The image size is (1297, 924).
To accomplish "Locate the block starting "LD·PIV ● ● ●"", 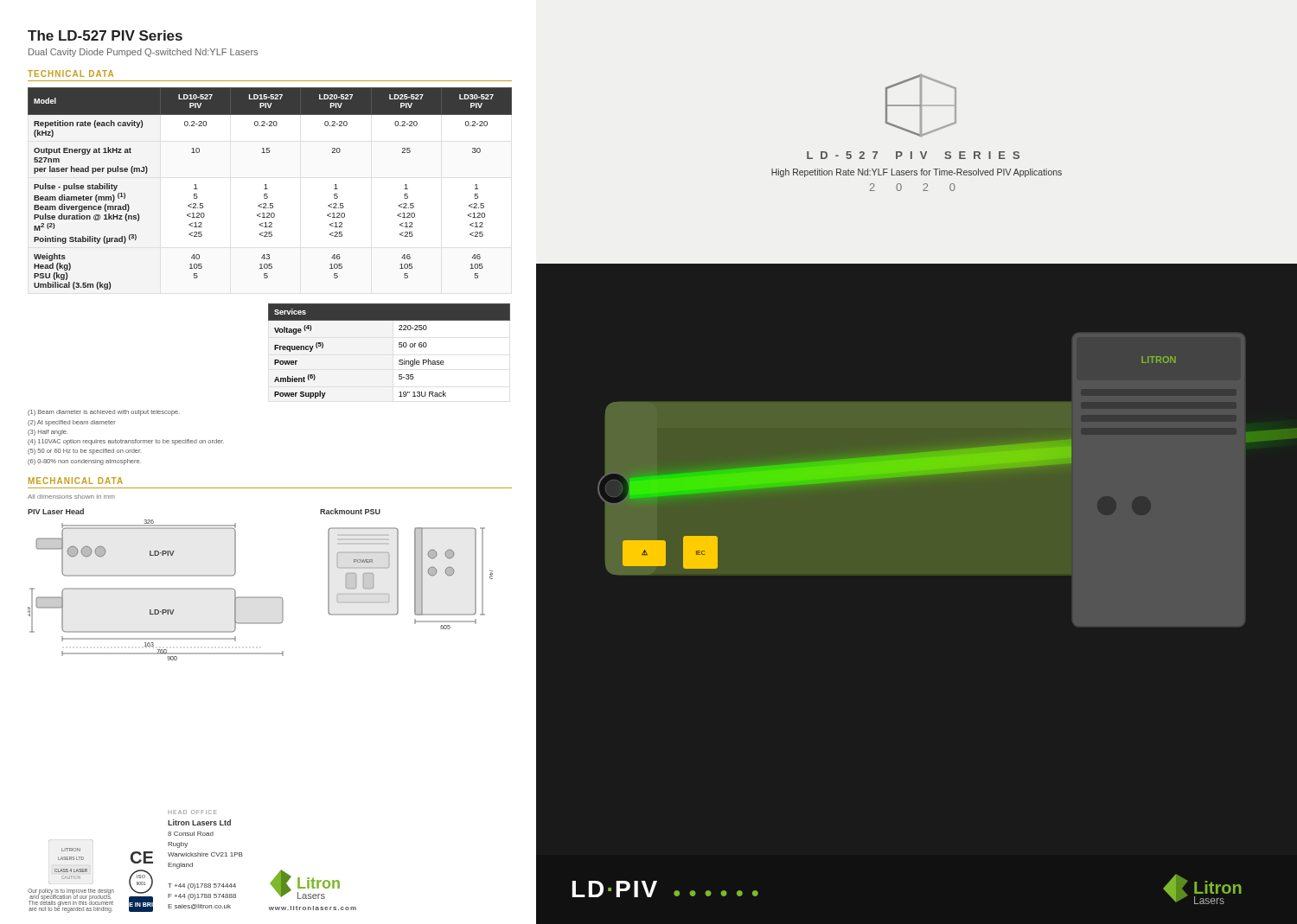I will pyautogui.click(x=666, y=889).
